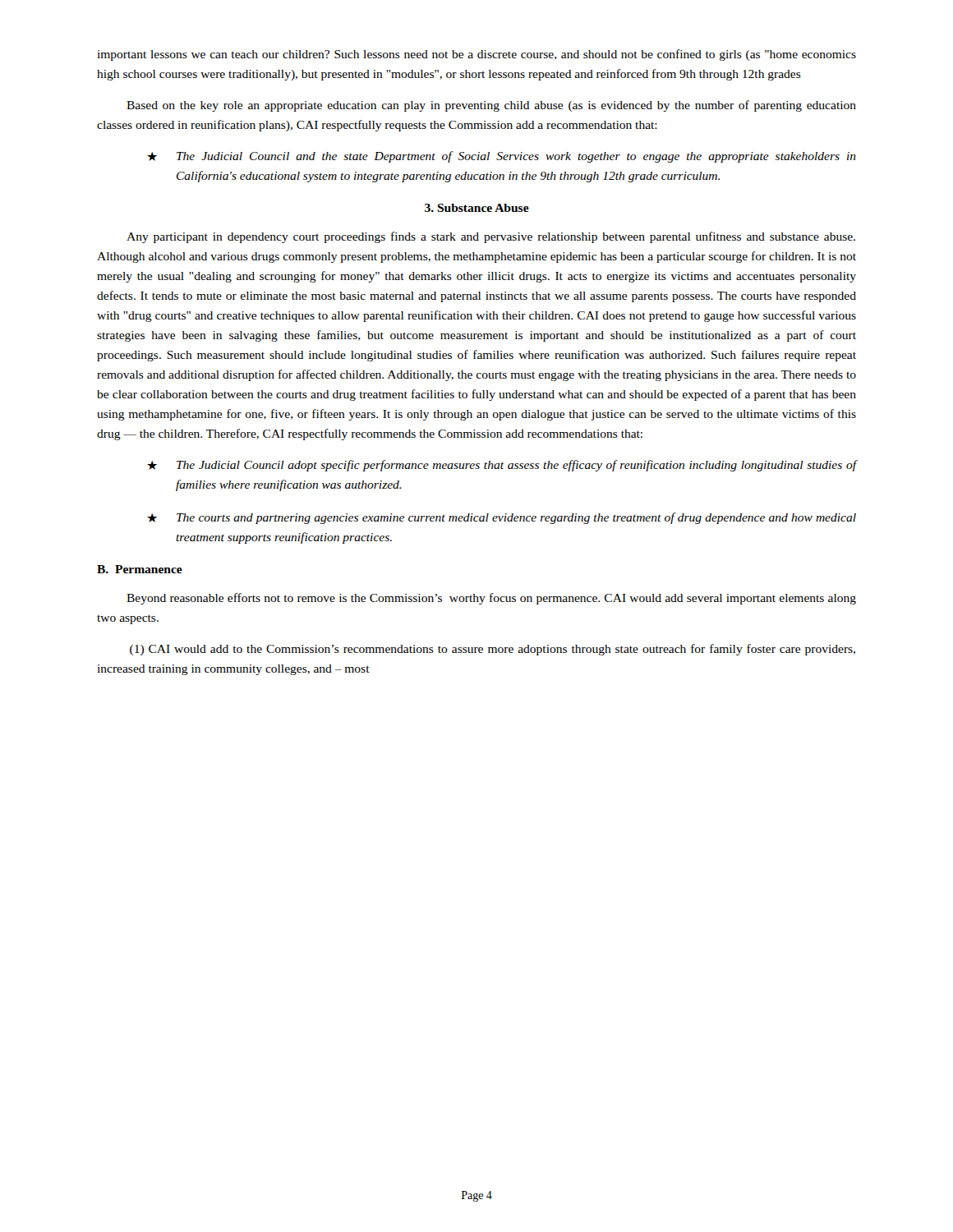953x1232 pixels.
Task: Point to the element starting "Any participant in dependency court"
Action: click(x=476, y=335)
